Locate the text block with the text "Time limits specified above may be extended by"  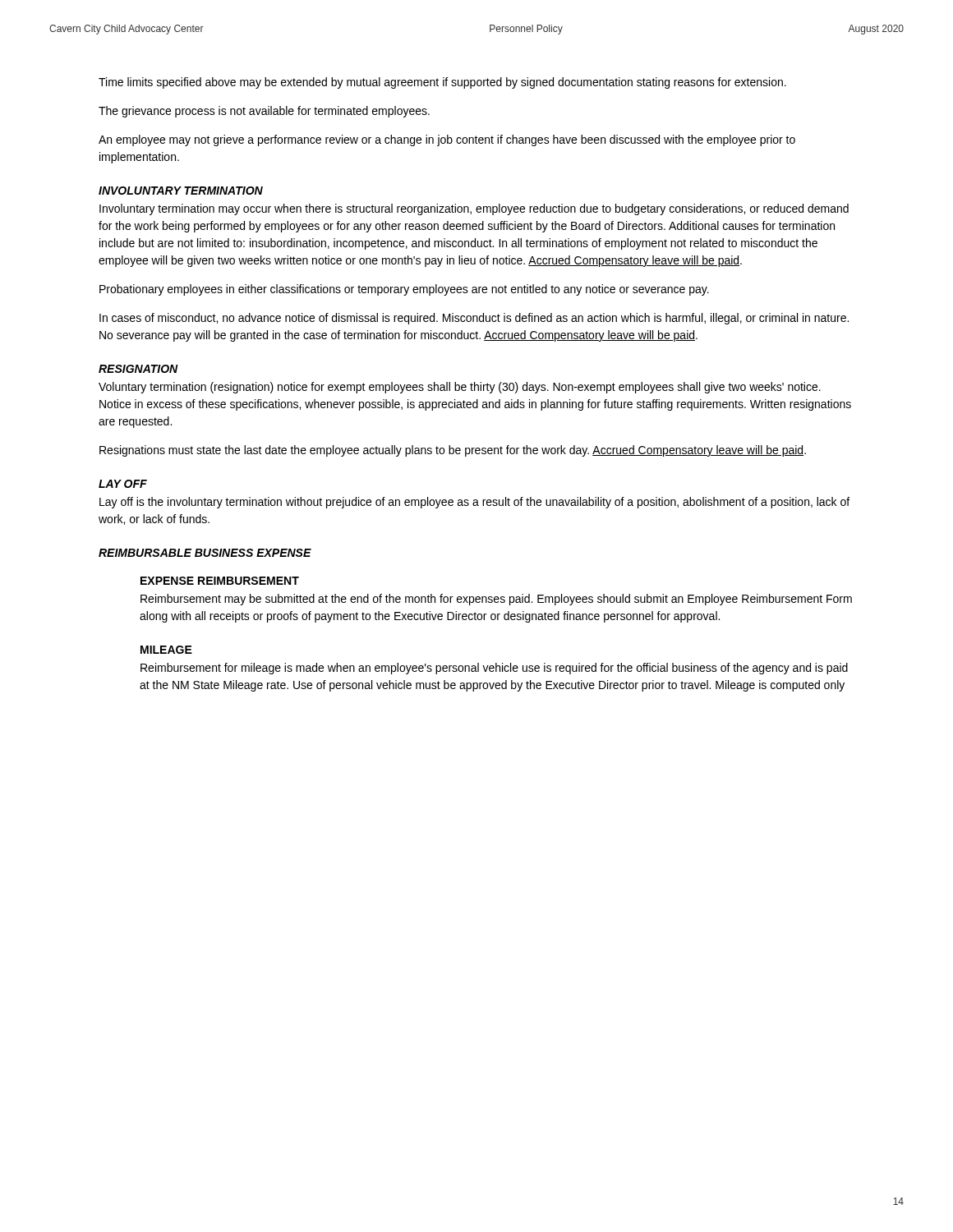pos(443,82)
